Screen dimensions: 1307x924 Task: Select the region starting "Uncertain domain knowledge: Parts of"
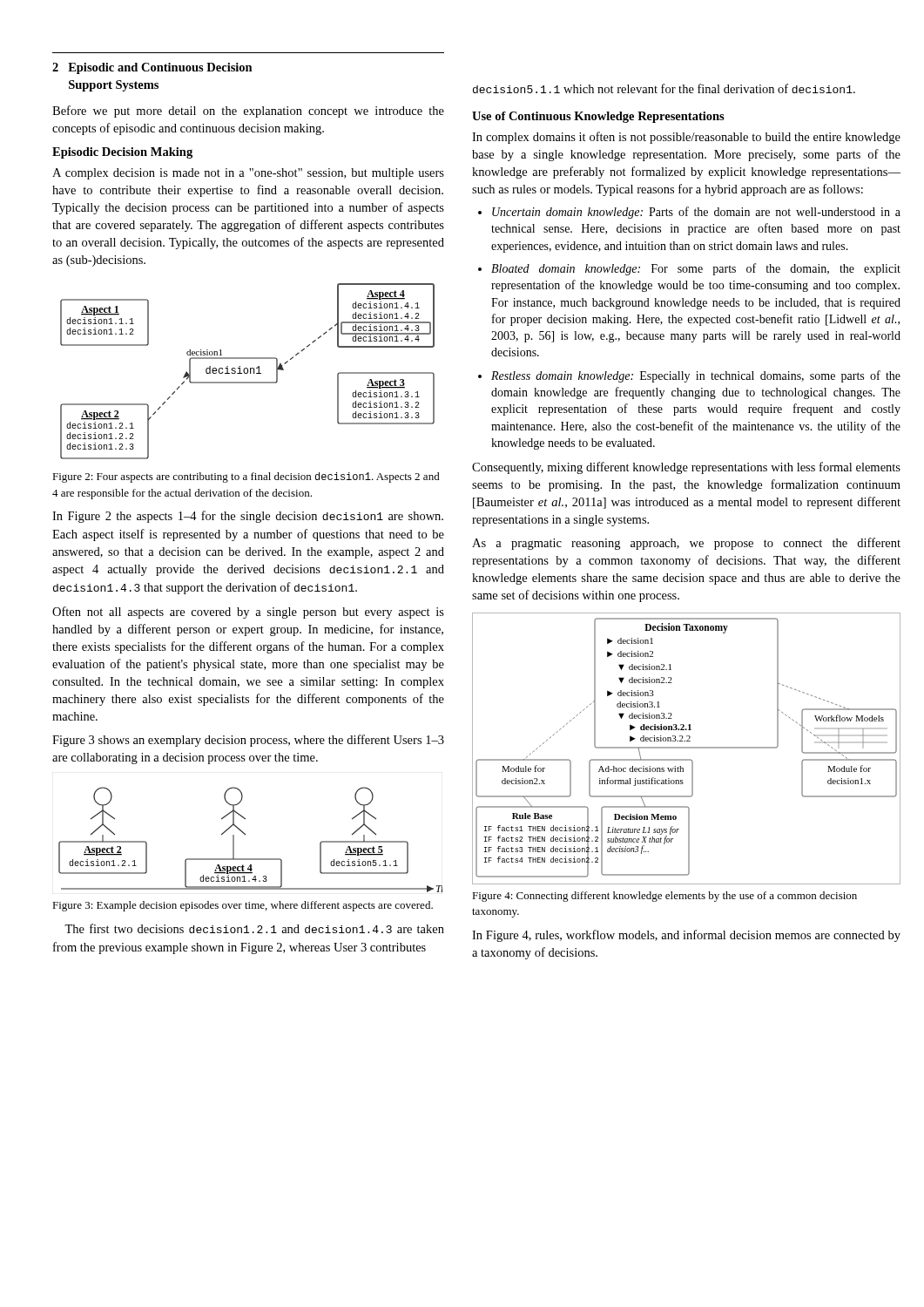tap(696, 229)
